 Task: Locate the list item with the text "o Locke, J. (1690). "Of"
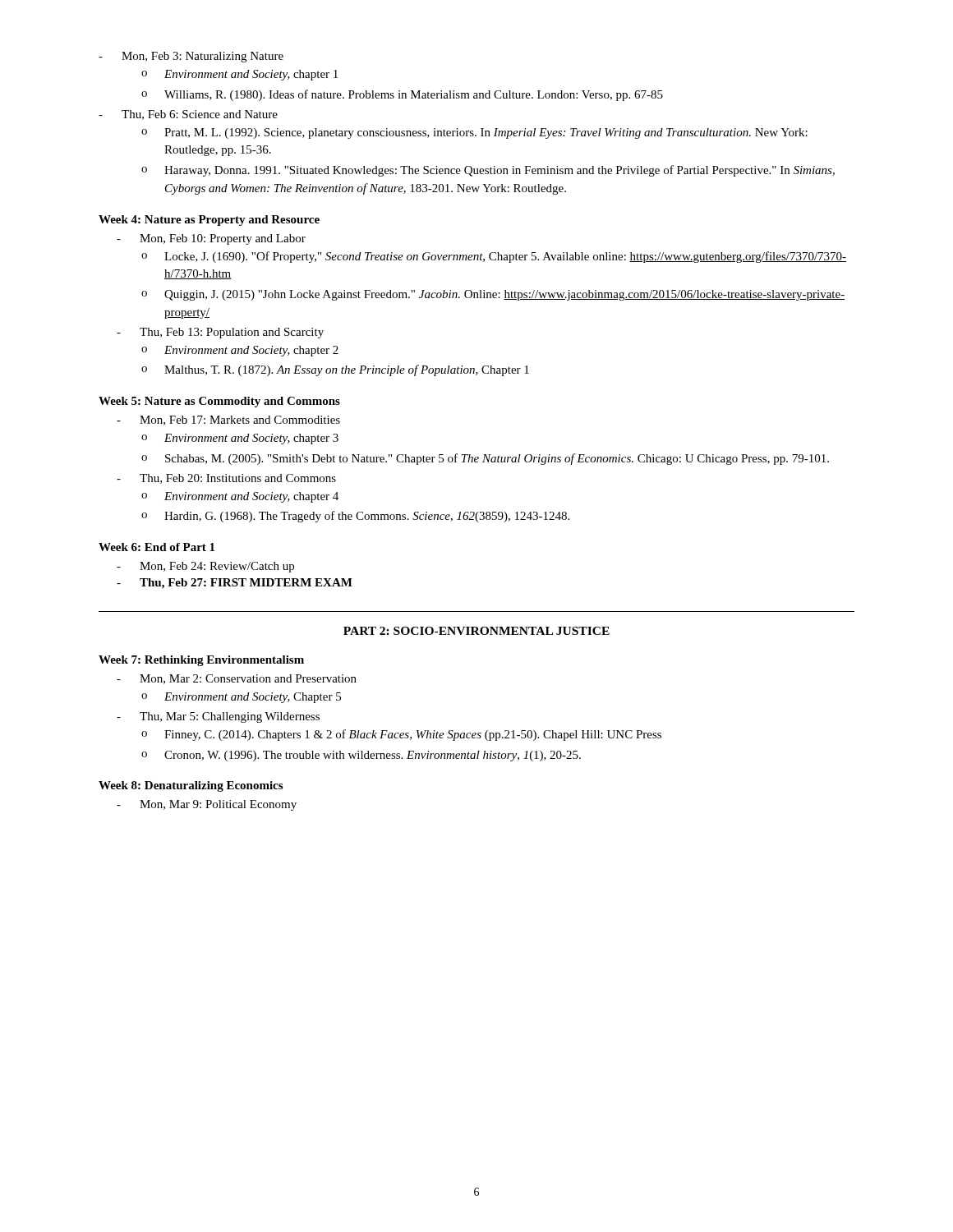tap(498, 265)
